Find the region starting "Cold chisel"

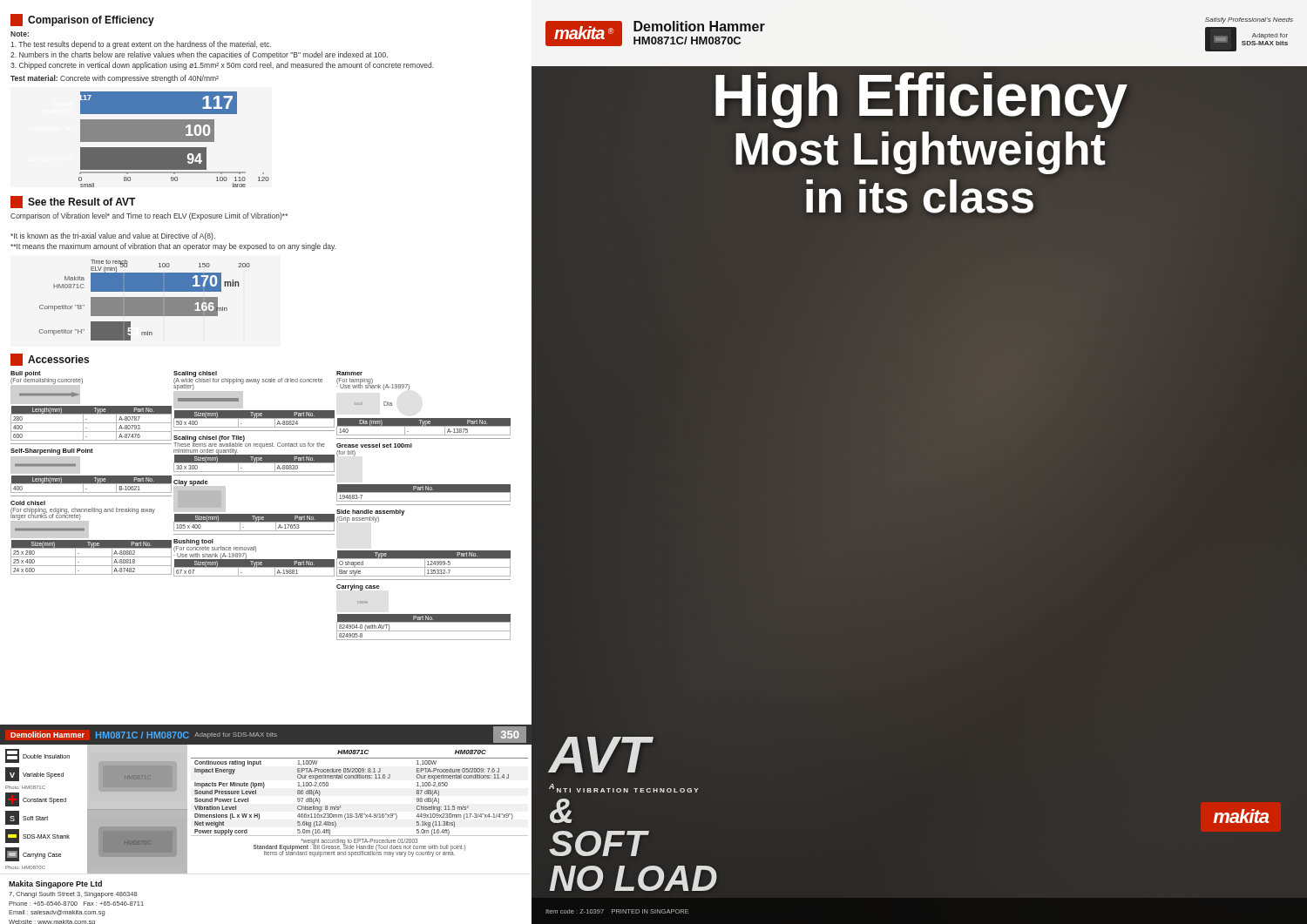(28, 503)
